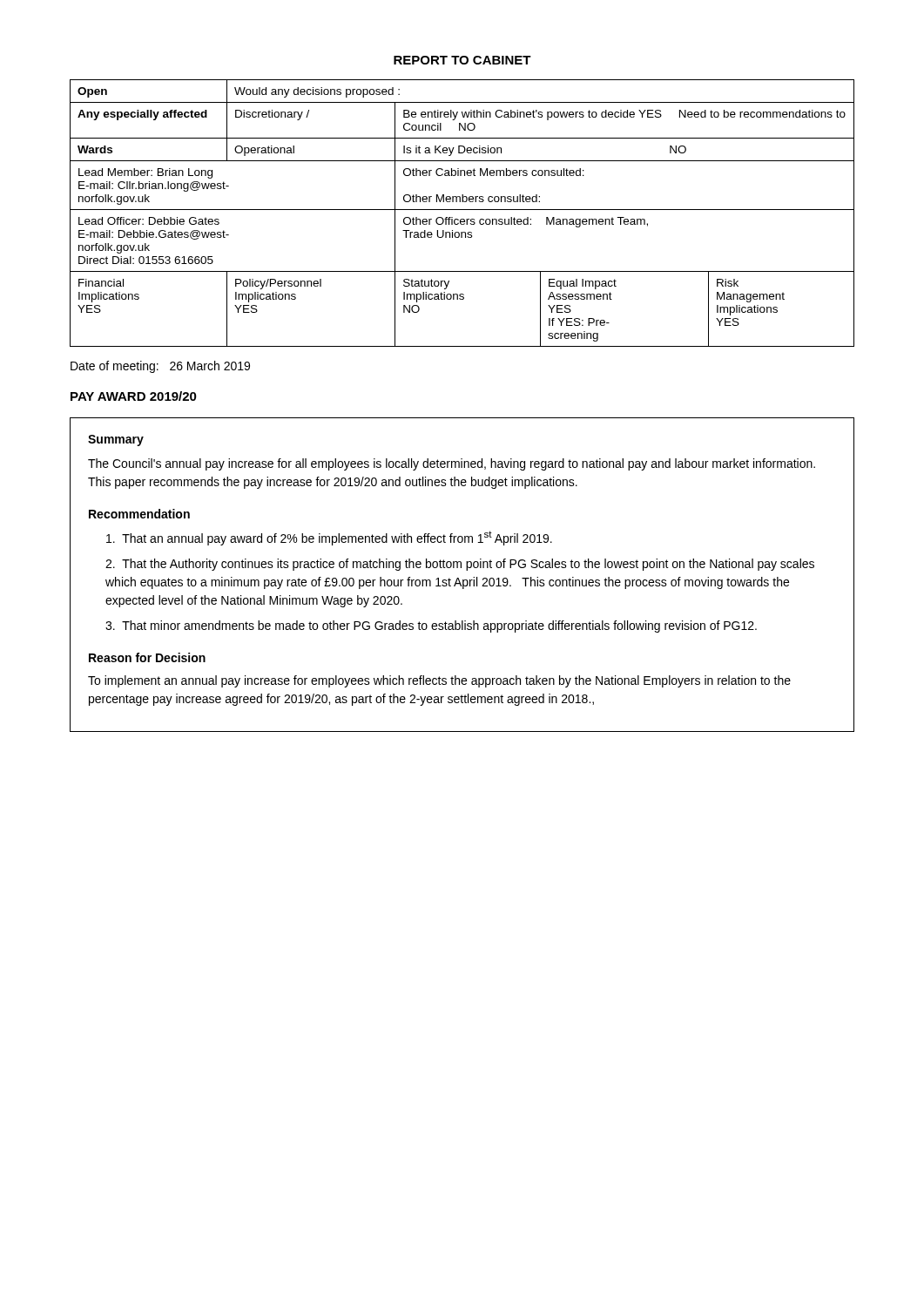This screenshot has height=1307, width=924.
Task: Click on the passage starting "2. That the Authority continues its"
Action: 460,582
